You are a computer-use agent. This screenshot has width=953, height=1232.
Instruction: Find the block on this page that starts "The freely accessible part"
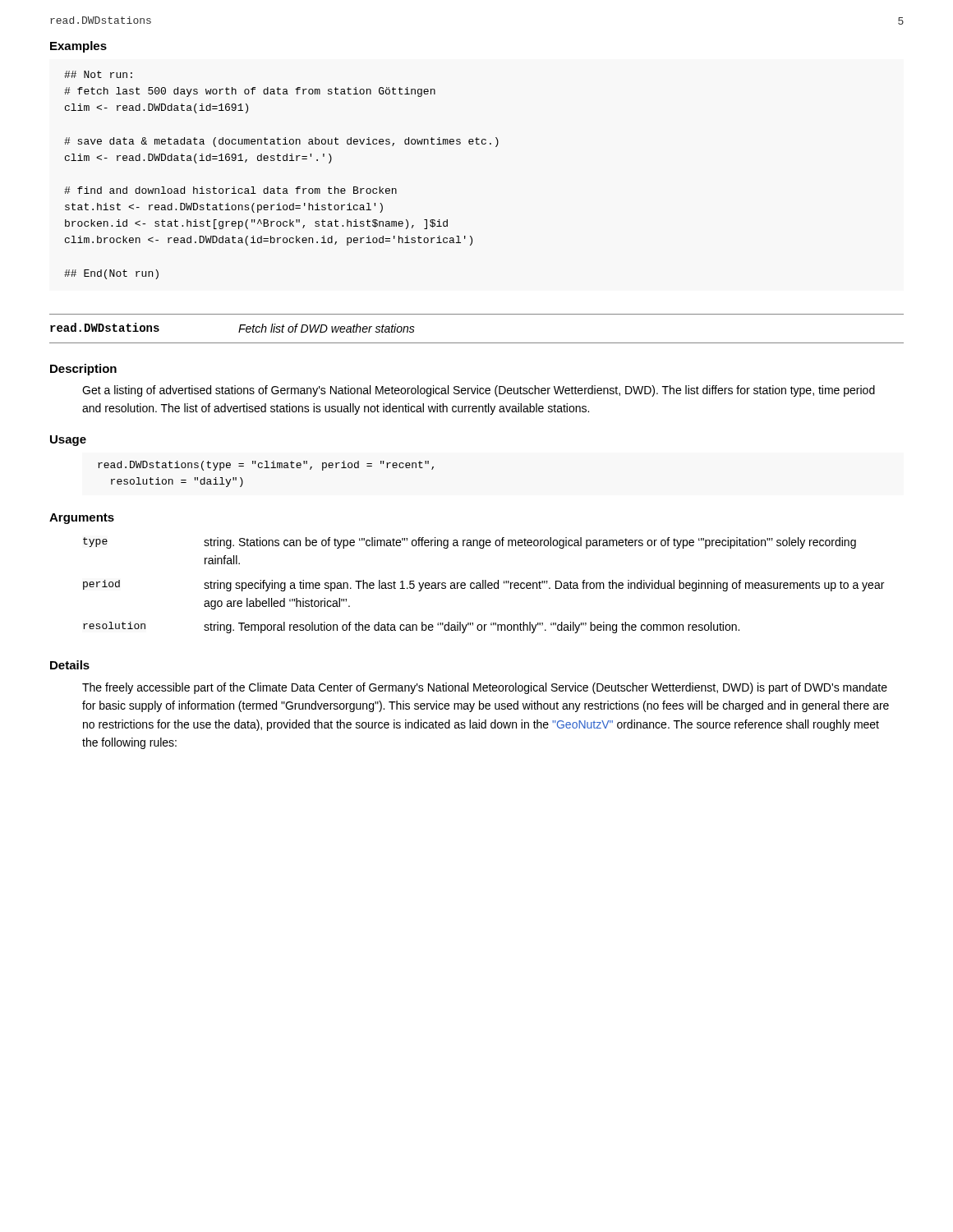coord(486,715)
